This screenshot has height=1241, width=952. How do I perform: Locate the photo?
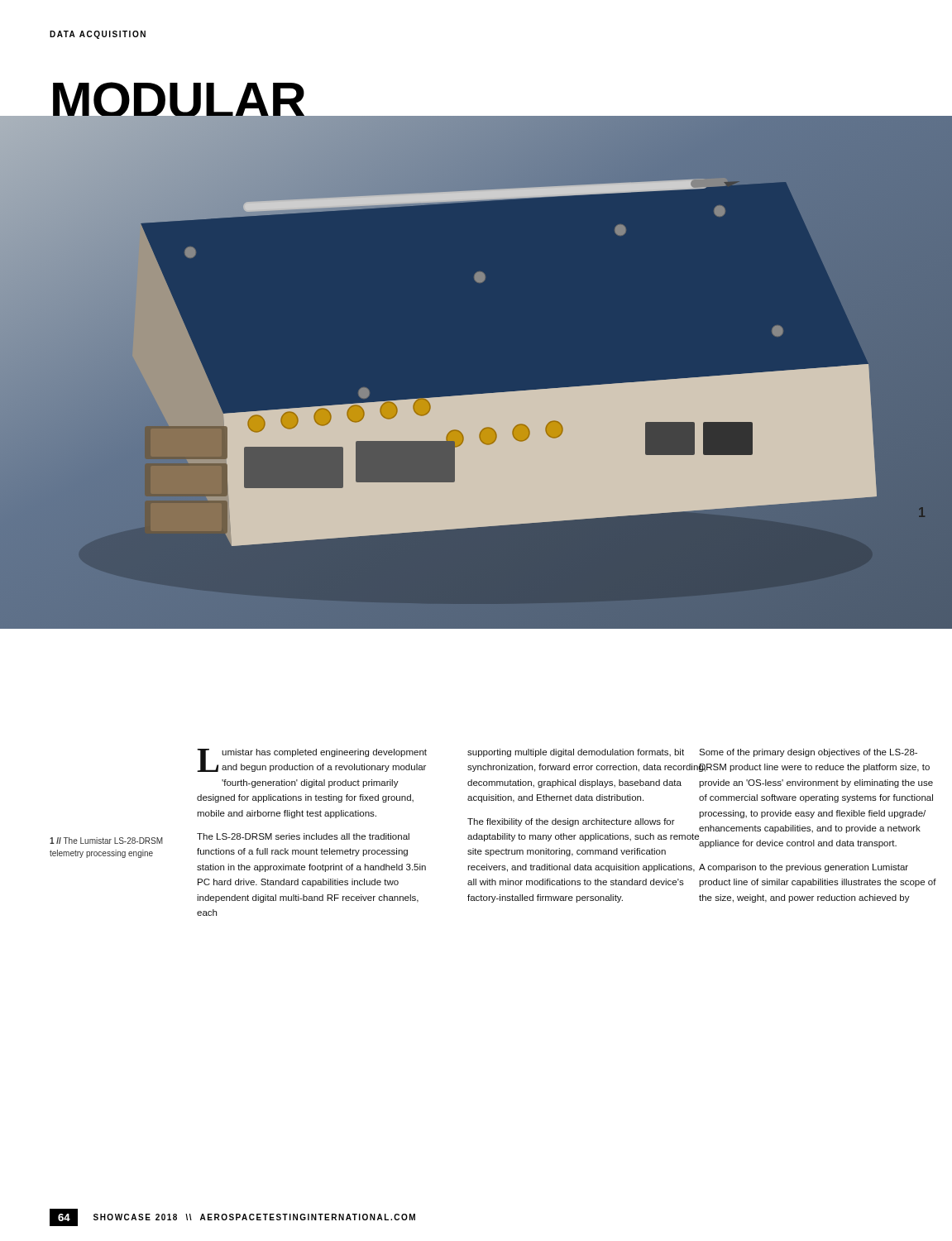tap(476, 372)
